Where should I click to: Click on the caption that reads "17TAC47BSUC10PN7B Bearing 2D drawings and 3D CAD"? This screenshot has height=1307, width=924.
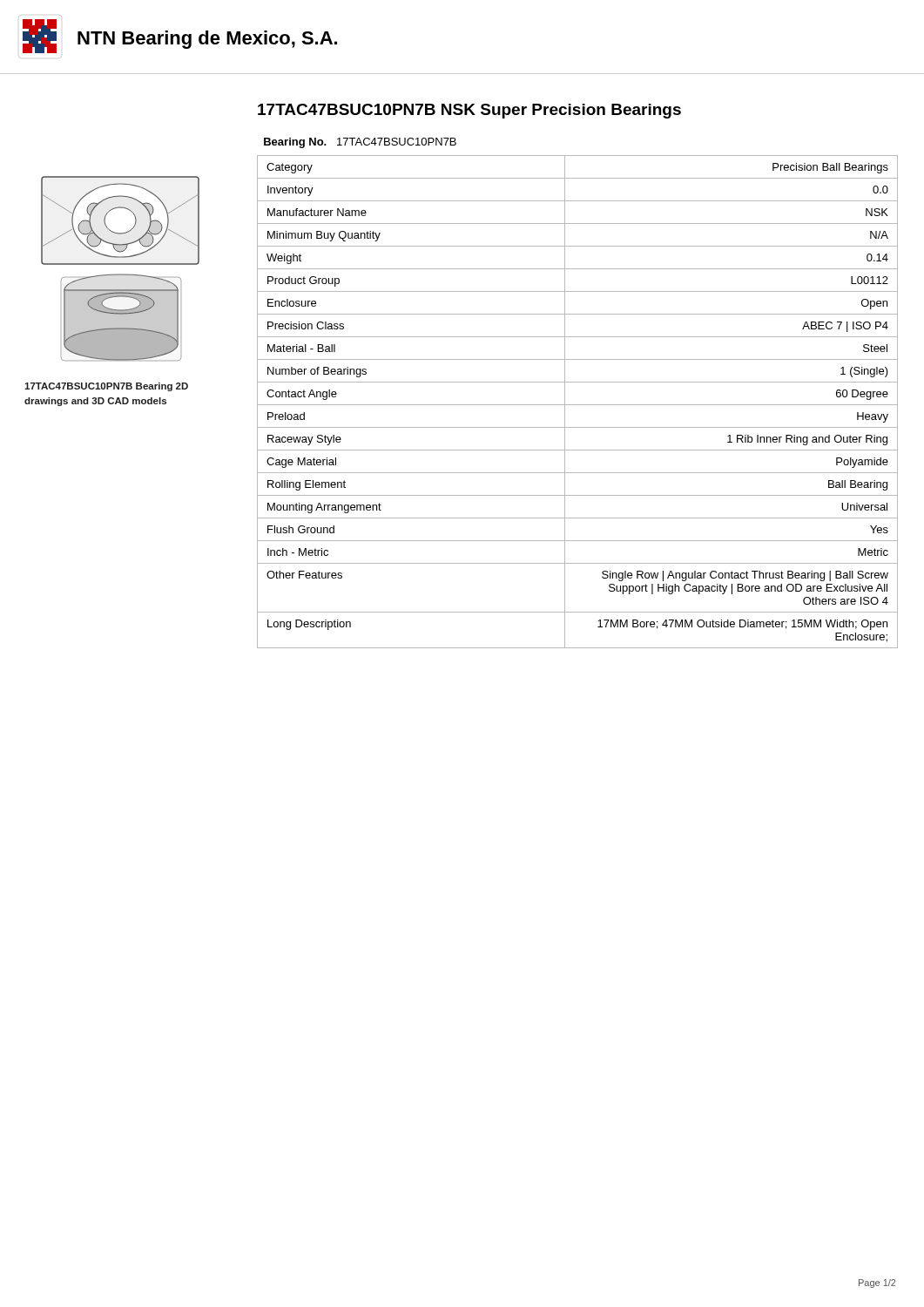106,393
